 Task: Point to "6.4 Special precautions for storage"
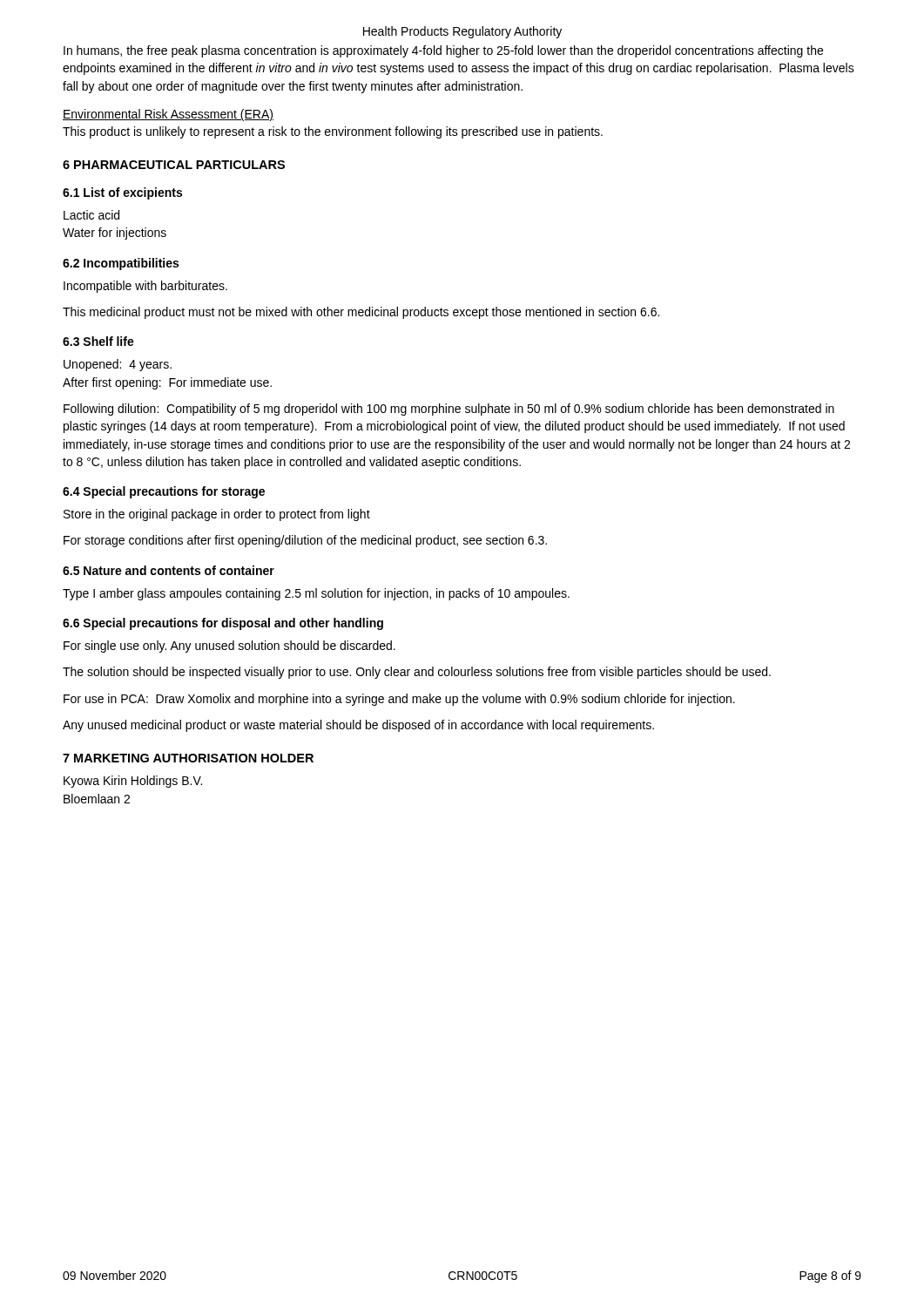(164, 492)
